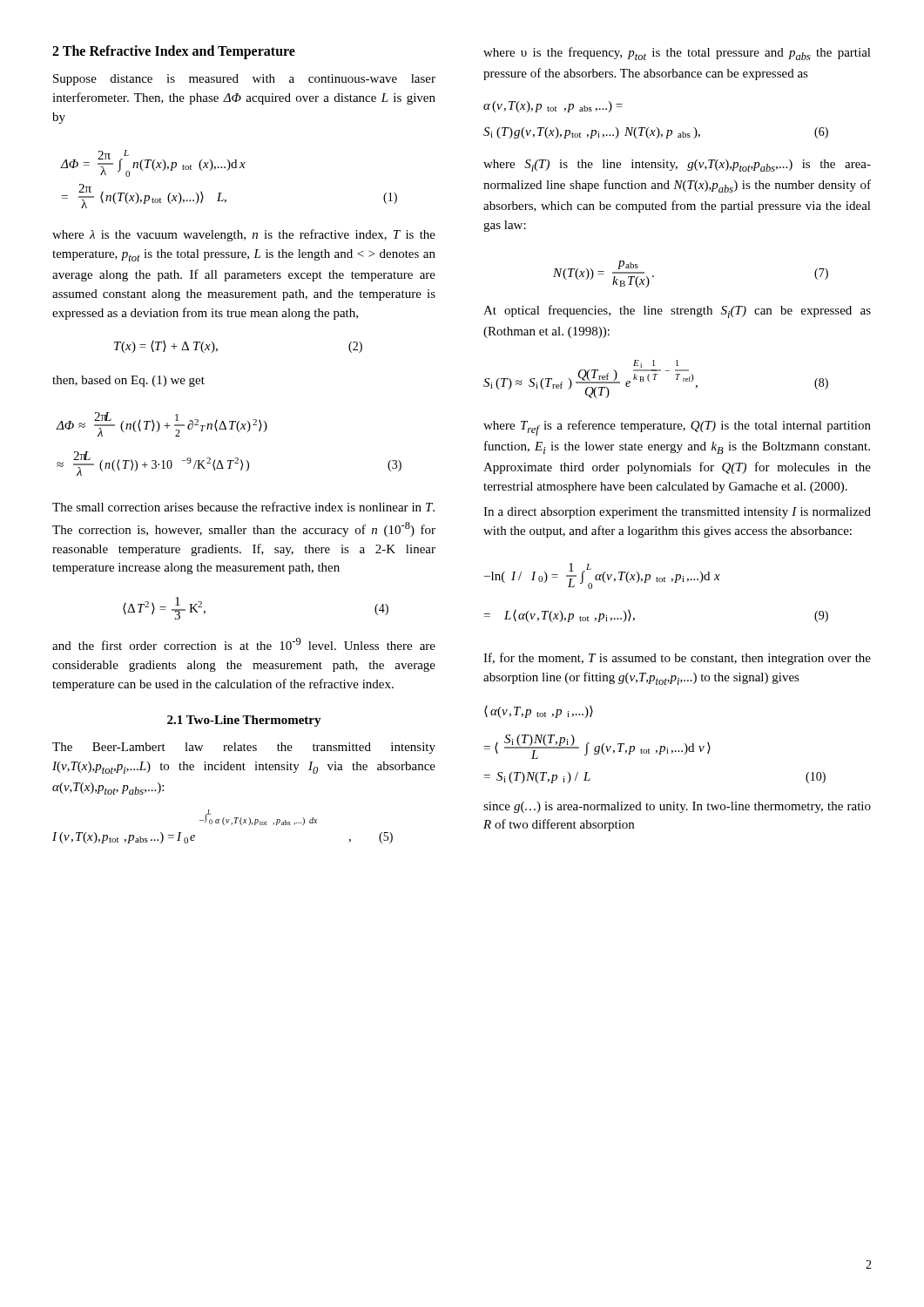Click on the element starting "where Tref is a reference temperature,"
Image resolution: width=924 pixels, height=1307 pixels.
tap(677, 455)
